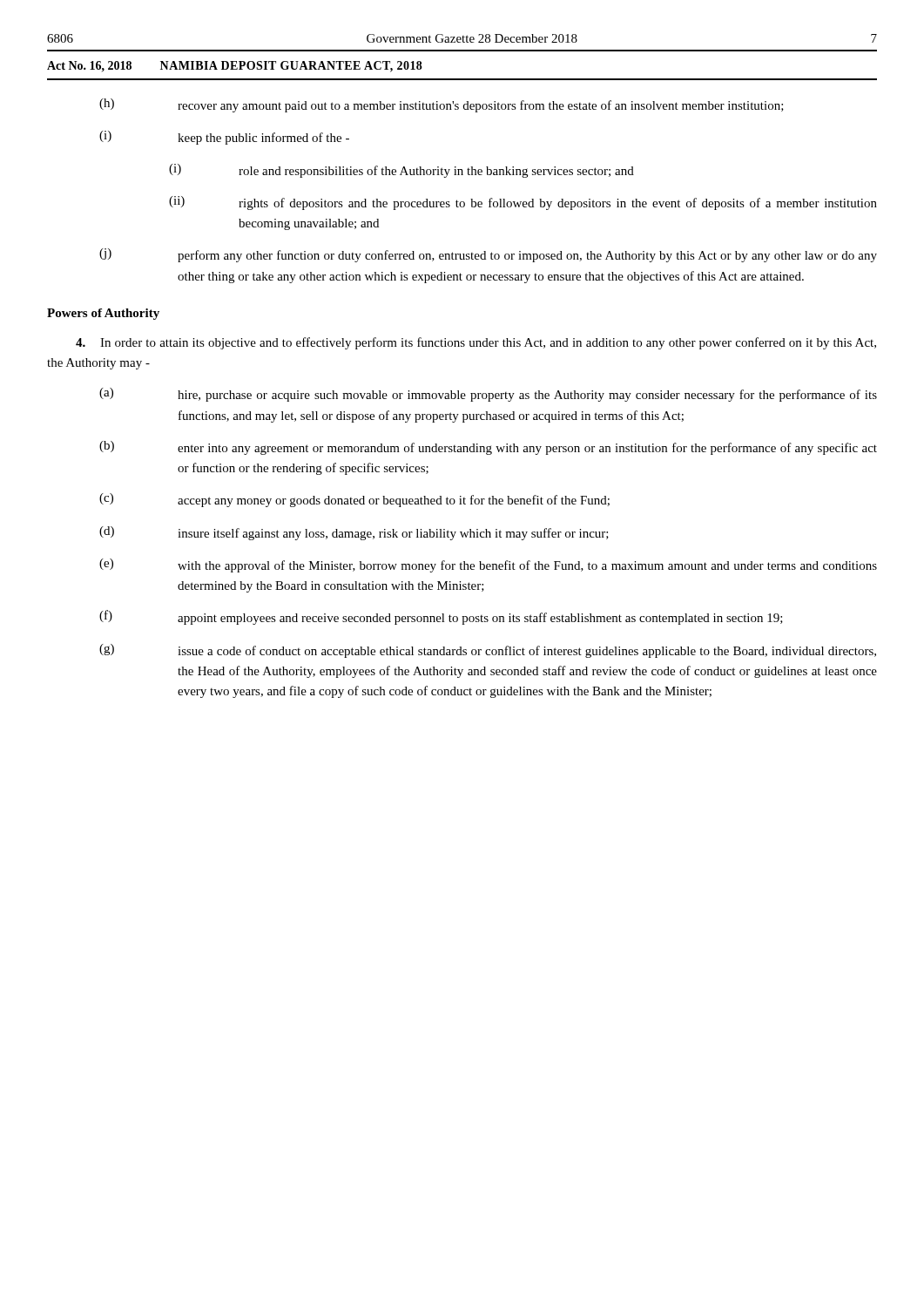Screen dimensions: 1307x924
Task: Click on the text starting "(c) accept any money or goods"
Action: click(462, 501)
